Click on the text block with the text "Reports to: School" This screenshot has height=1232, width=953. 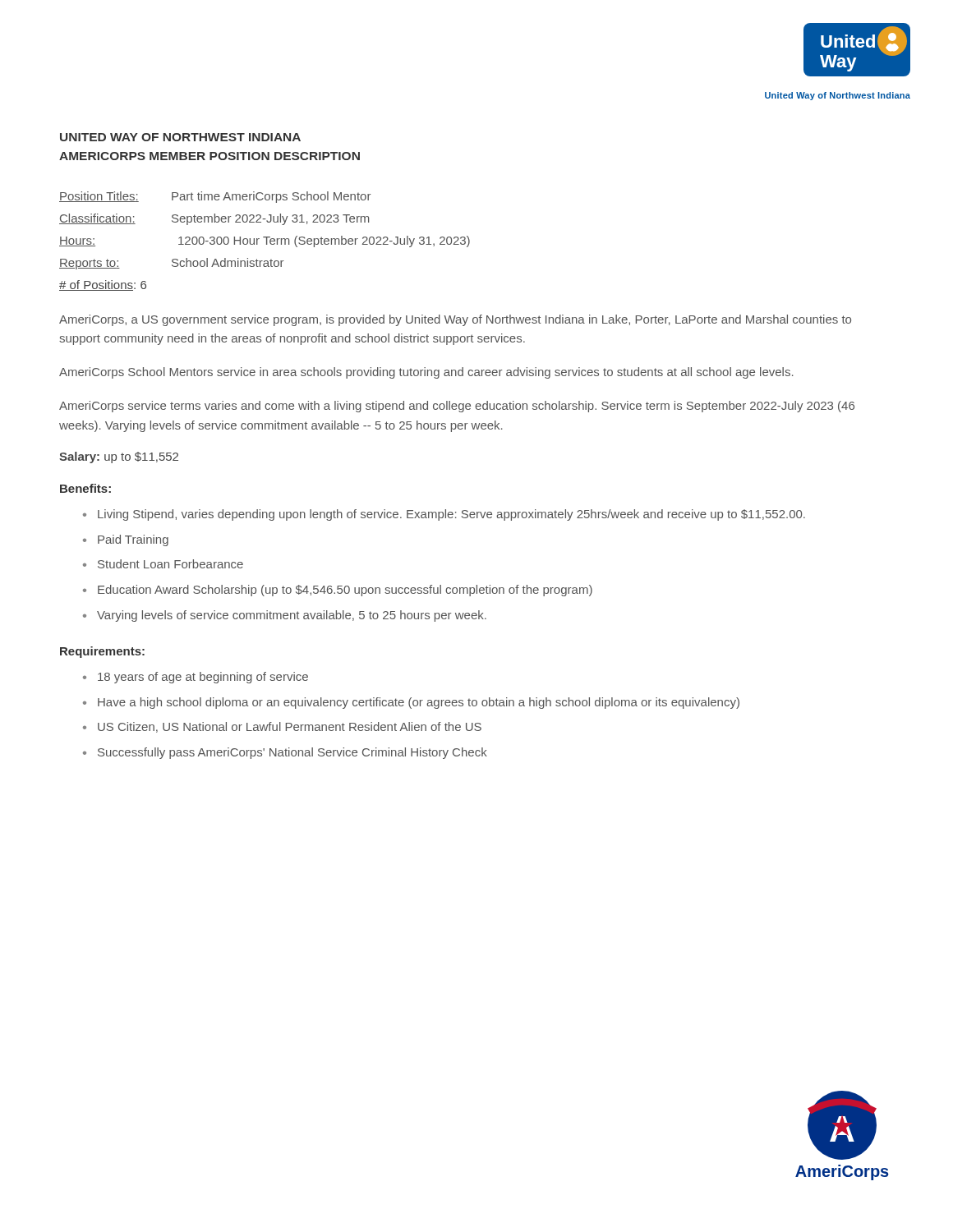172,262
